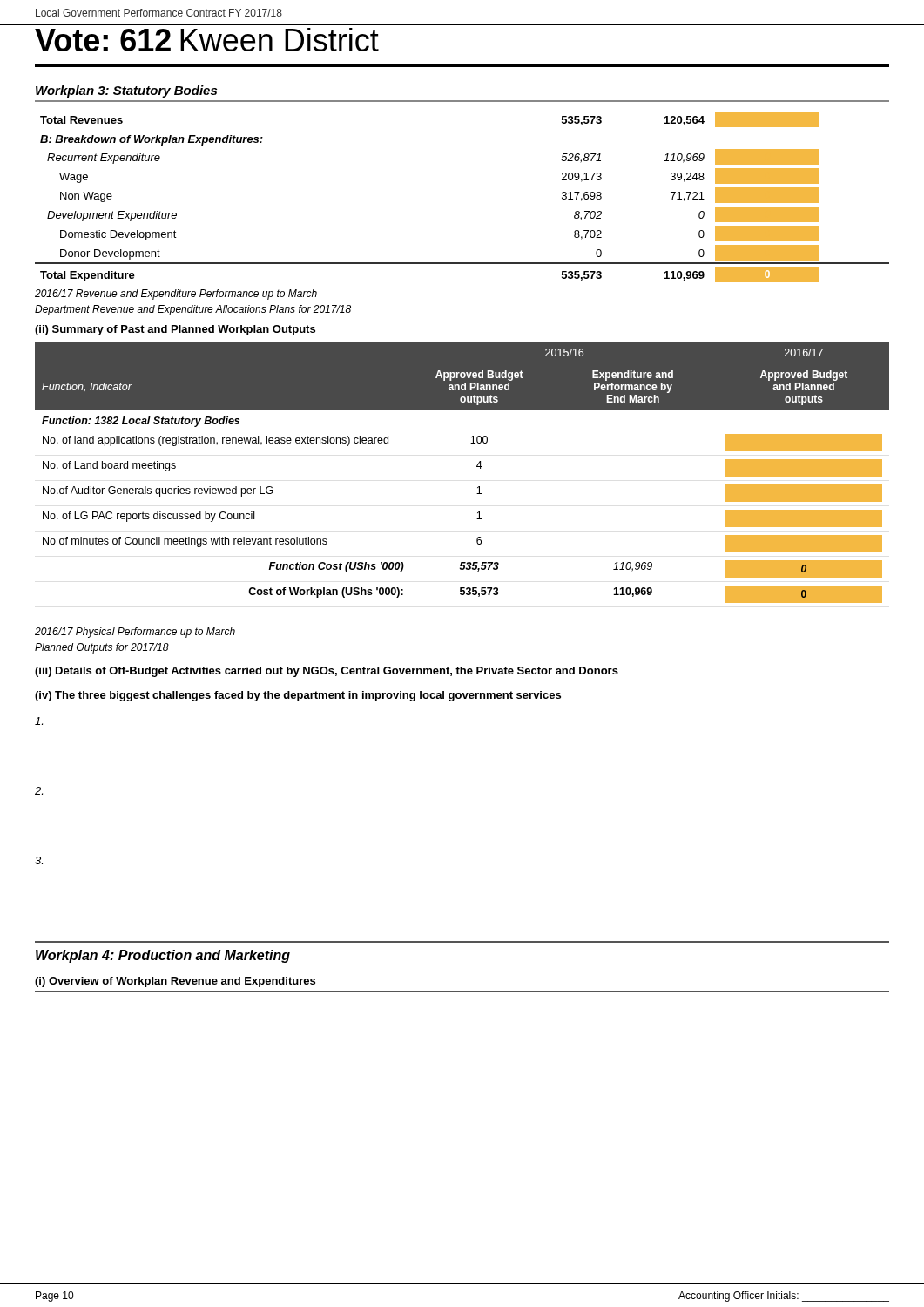The width and height of the screenshot is (924, 1307).
Task: Locate the text that says "Planned Outputs for 2017/18"
Action: click(x=102, y=647)
